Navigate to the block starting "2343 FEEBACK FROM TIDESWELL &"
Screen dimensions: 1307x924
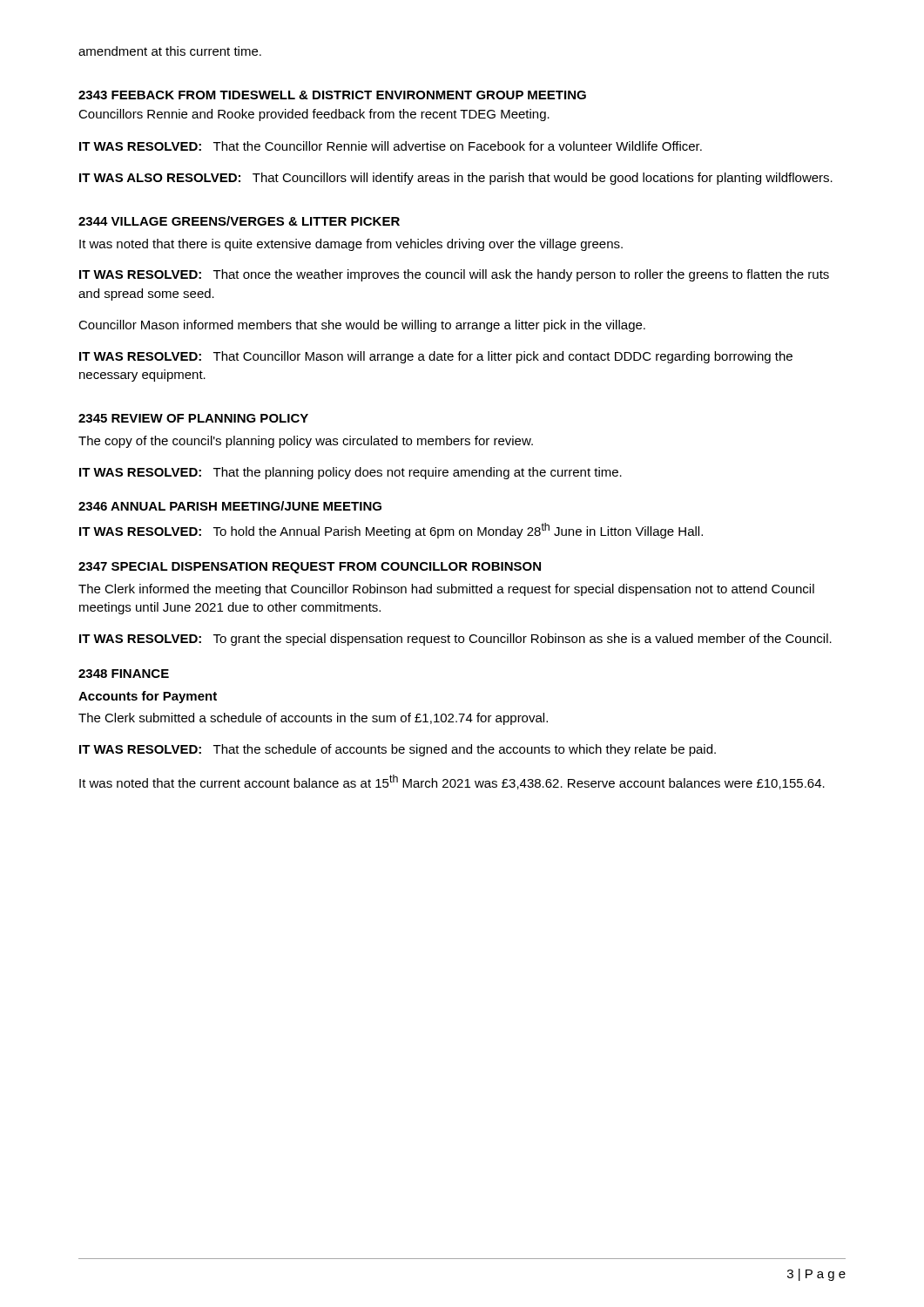[333, 104]
